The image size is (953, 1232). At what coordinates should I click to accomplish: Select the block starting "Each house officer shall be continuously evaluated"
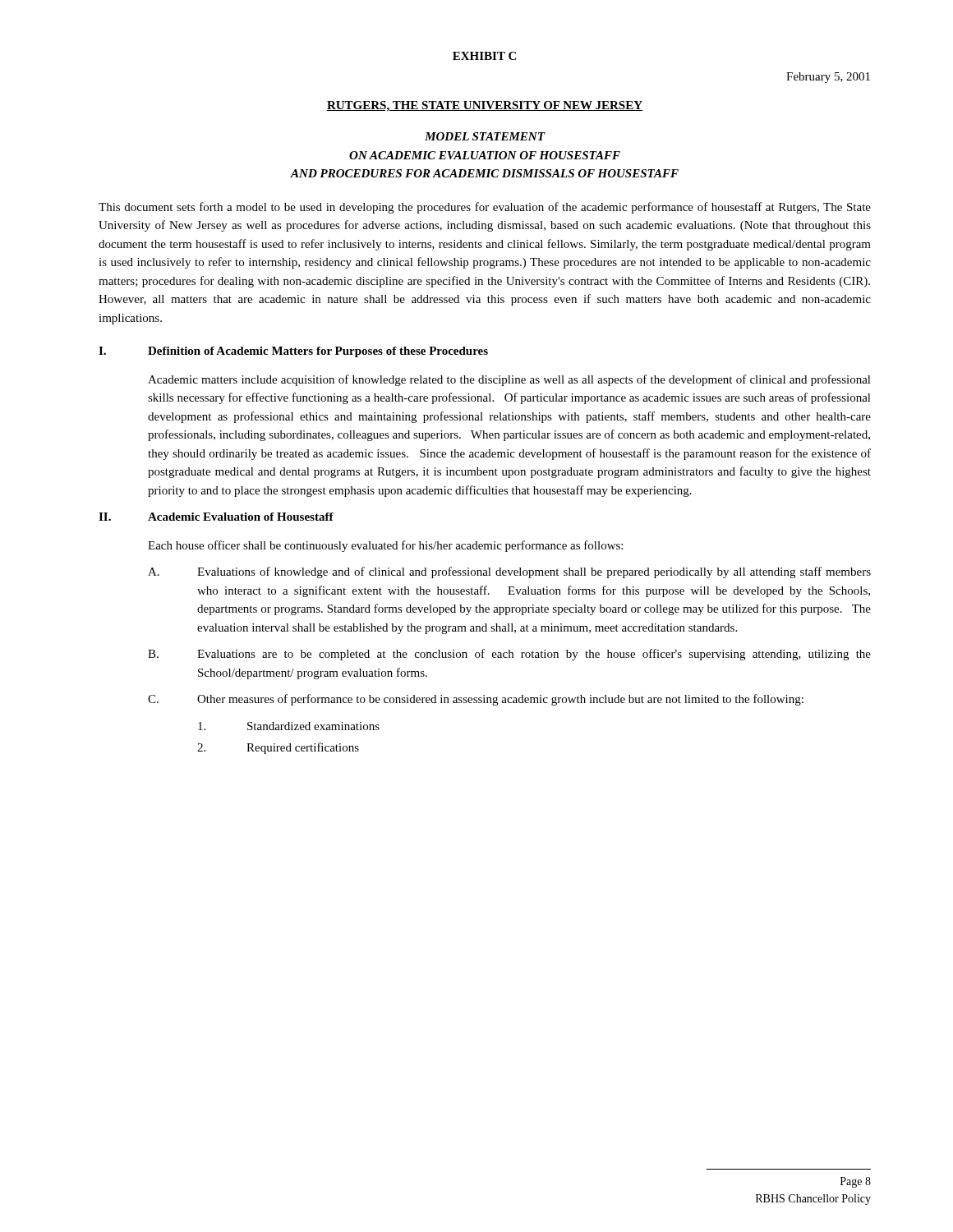pyautogui.click(x=386, y=545)
